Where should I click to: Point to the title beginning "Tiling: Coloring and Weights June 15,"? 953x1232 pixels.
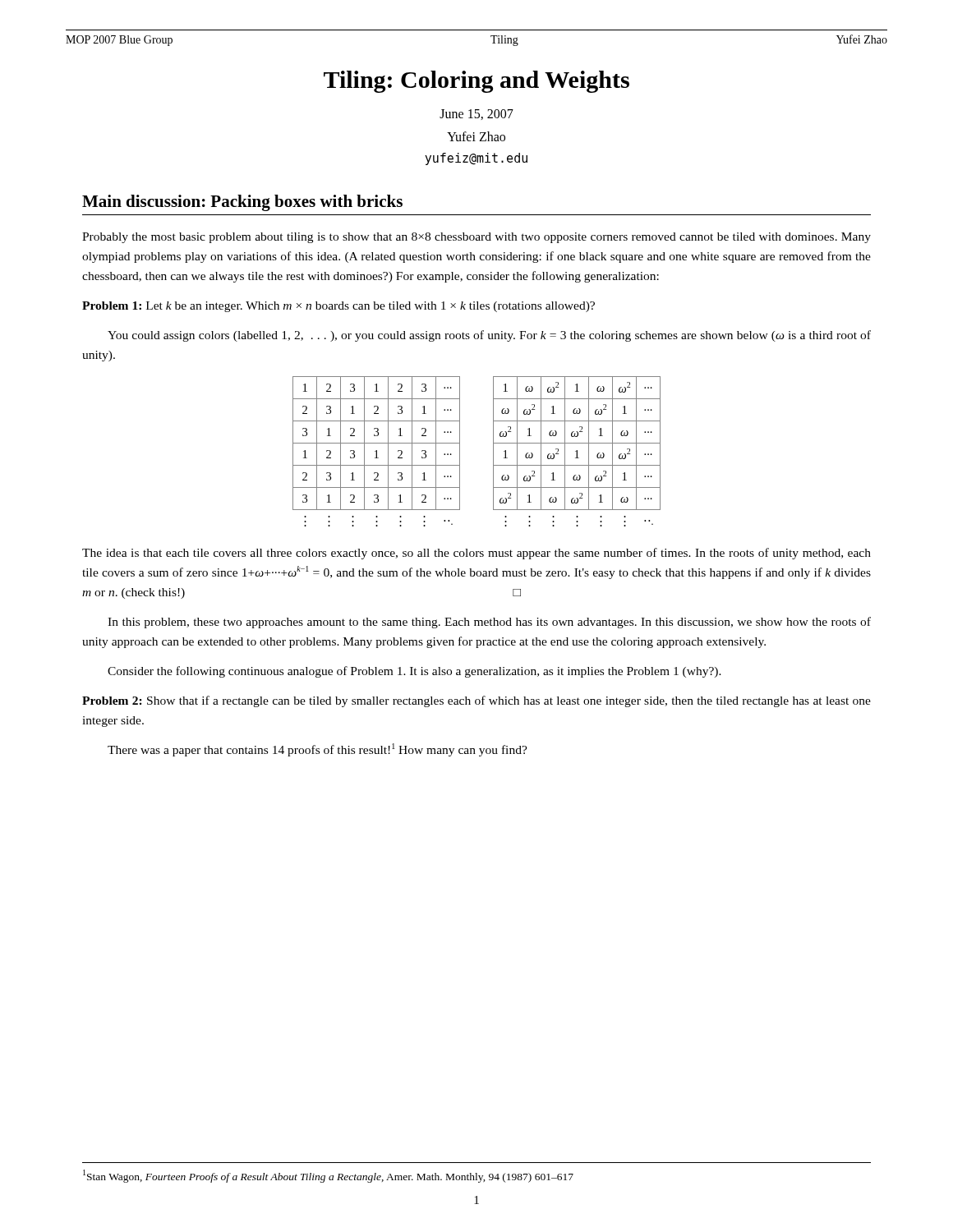coord(476,116)
